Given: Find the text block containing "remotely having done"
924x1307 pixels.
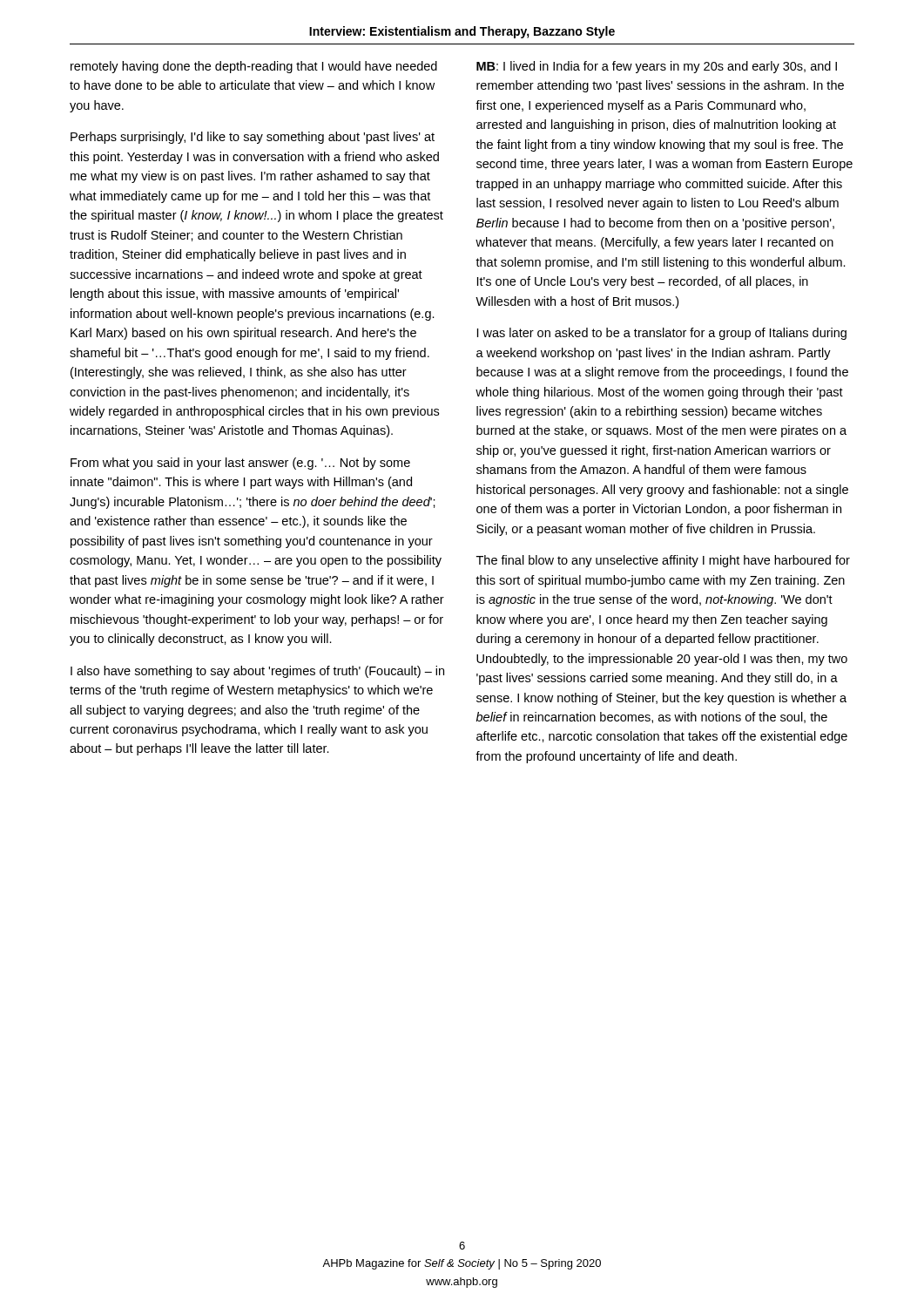Looking at the screenshot, I should tap(254, 86).
